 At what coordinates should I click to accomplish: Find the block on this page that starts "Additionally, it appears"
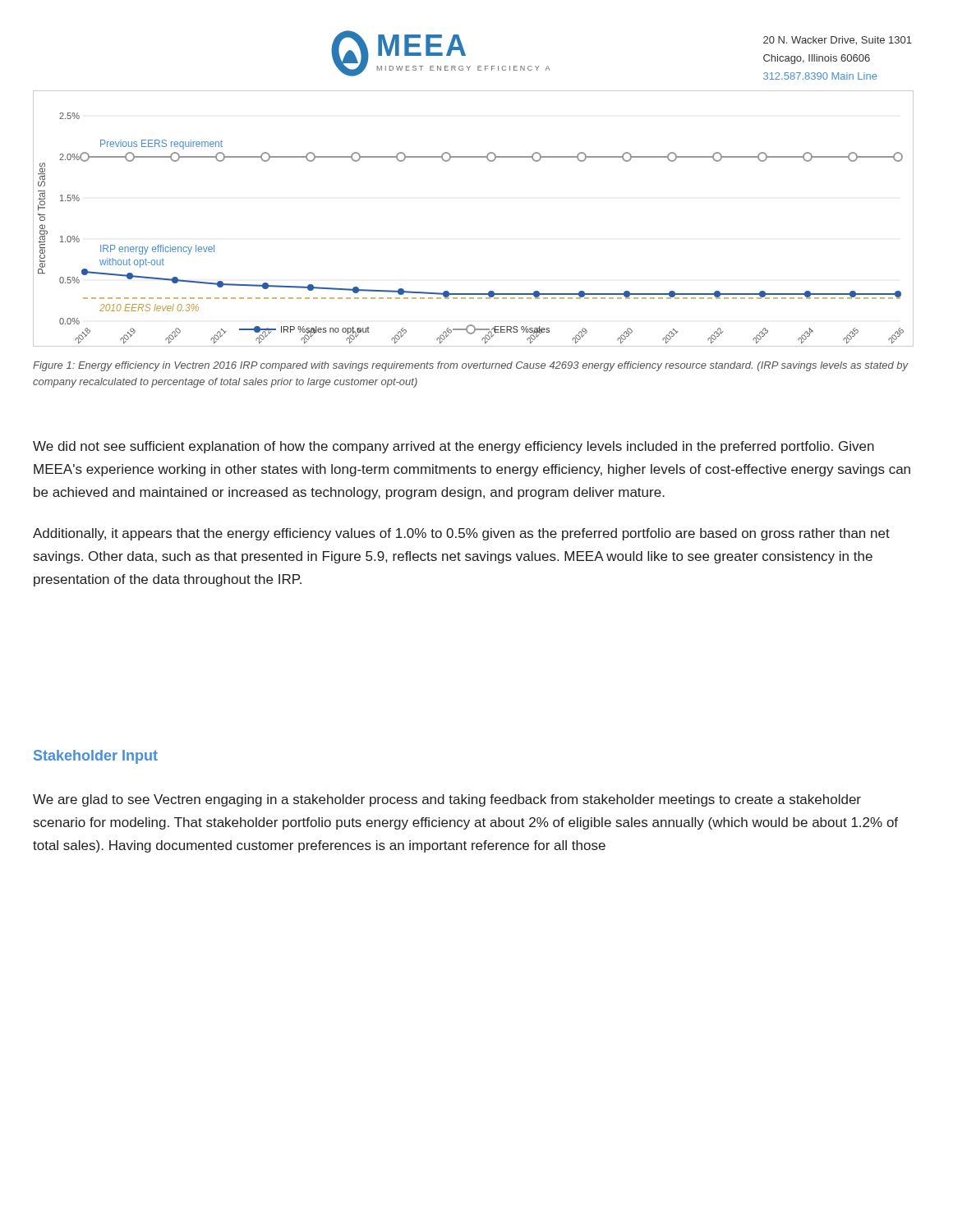pos(472,557)
